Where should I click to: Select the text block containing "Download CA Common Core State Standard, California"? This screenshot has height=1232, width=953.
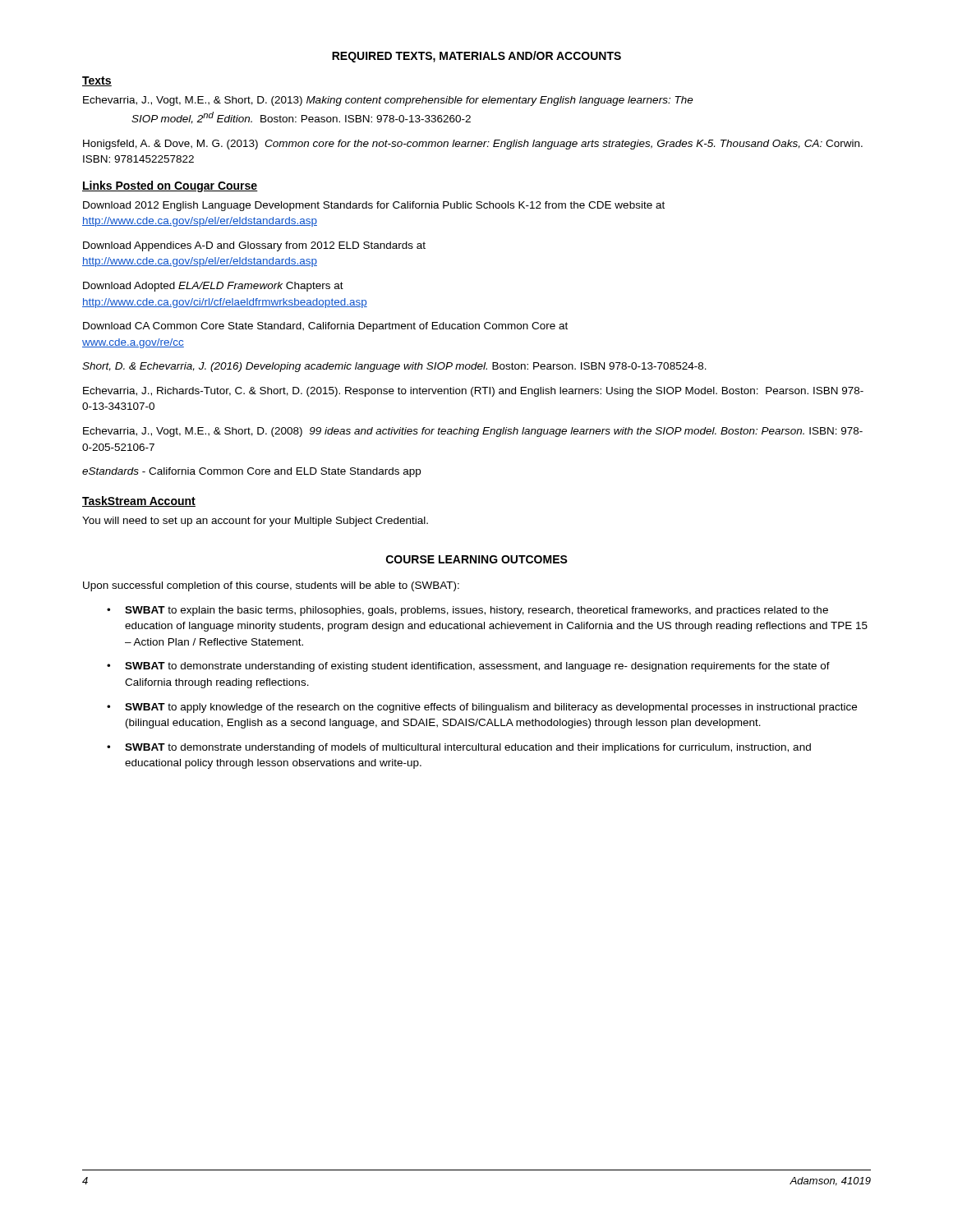pos(325,334)
